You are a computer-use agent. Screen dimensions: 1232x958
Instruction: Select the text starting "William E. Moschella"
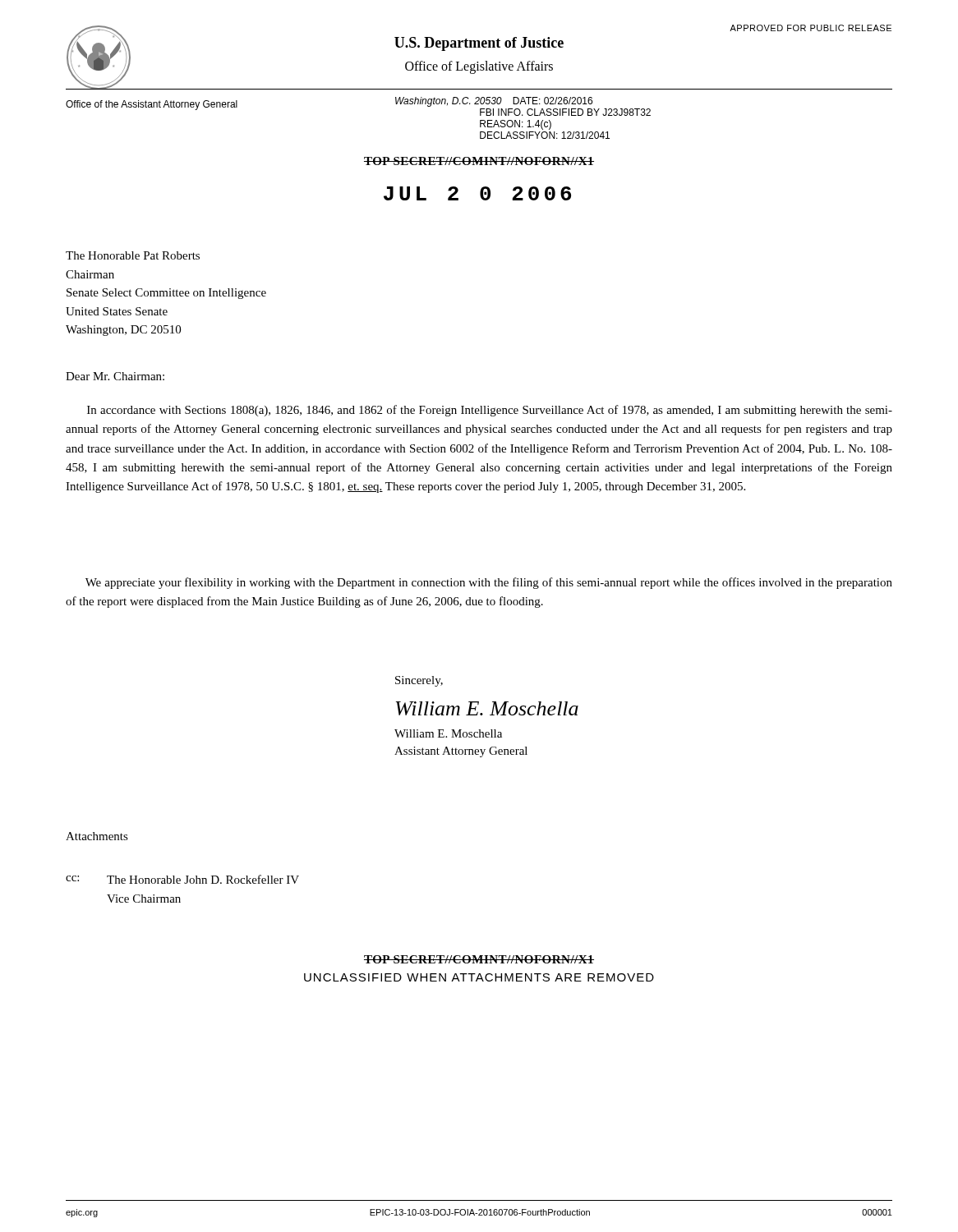pos(487,726)
